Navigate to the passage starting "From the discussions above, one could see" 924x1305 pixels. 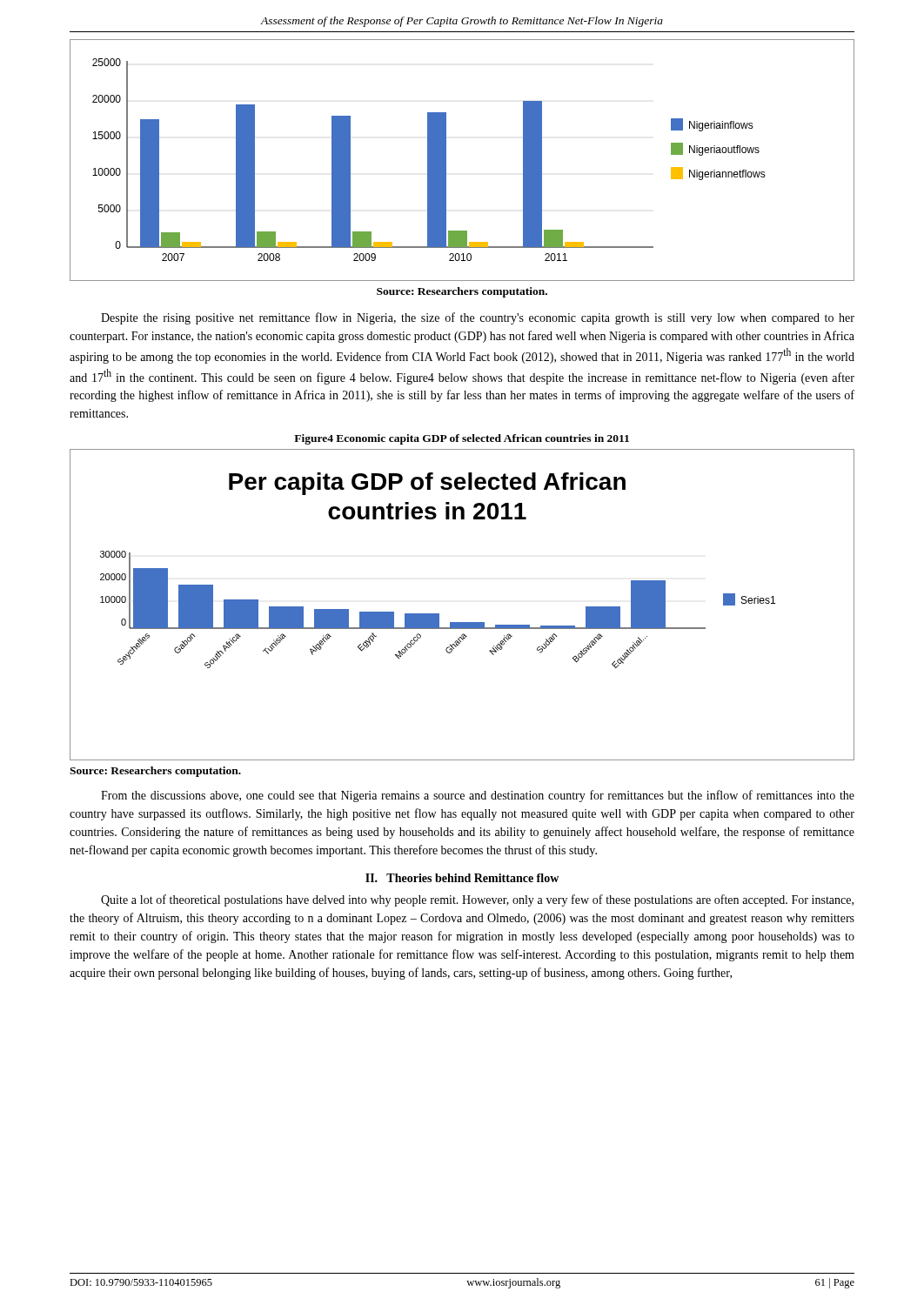(462, 823)
